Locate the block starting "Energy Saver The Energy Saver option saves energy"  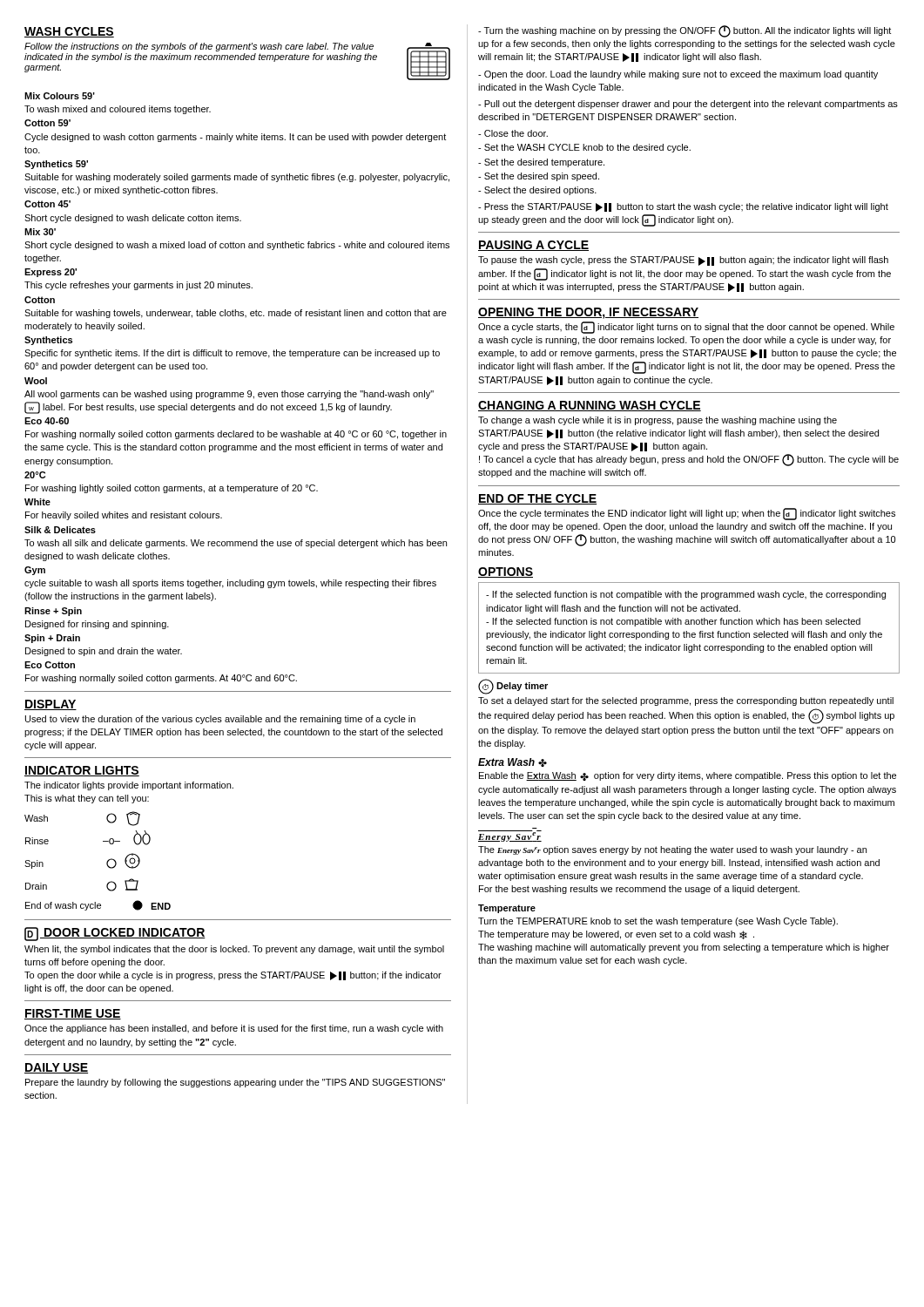pos(679,862)
